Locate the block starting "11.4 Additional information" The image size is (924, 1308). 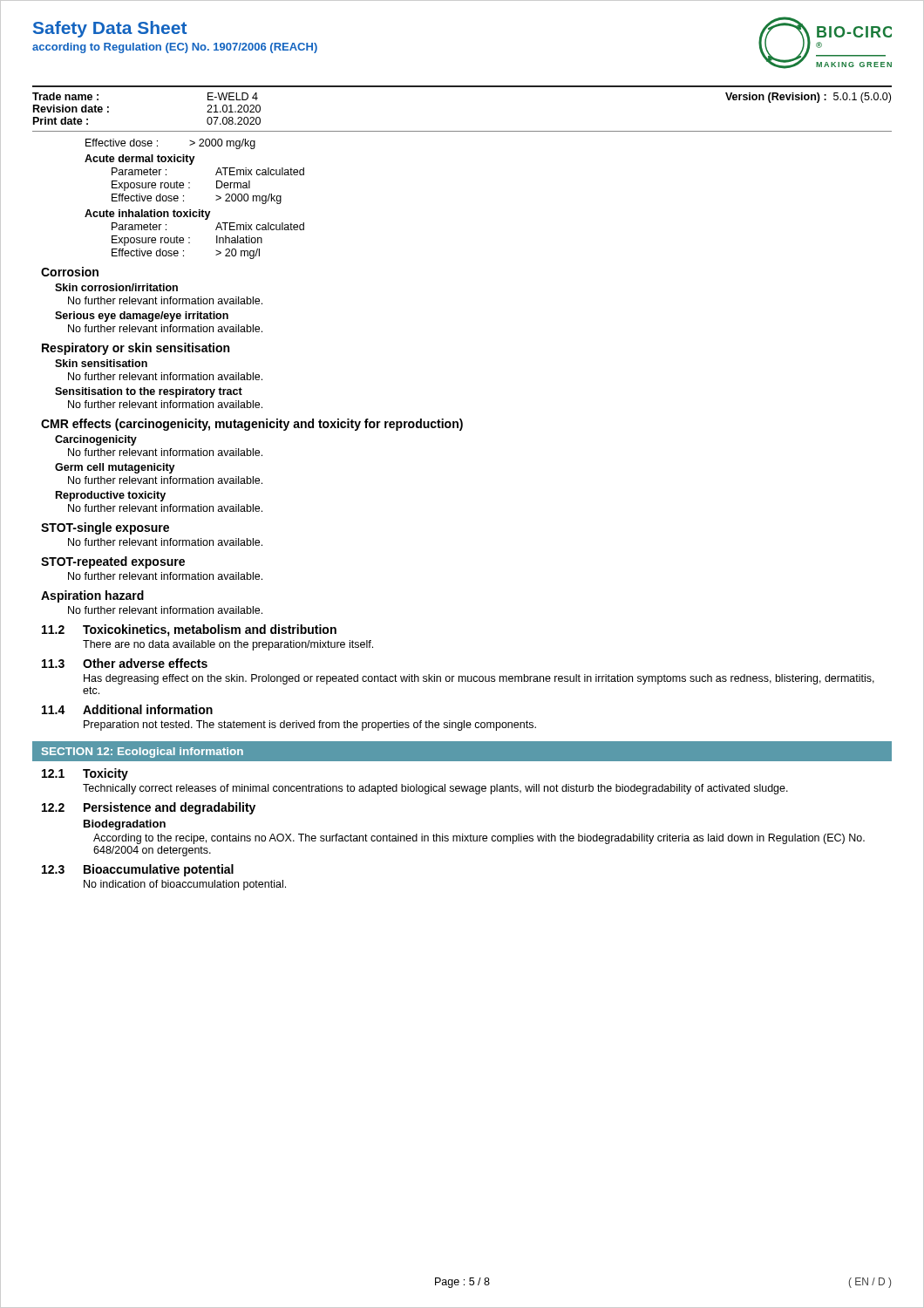tap(127, 710)
